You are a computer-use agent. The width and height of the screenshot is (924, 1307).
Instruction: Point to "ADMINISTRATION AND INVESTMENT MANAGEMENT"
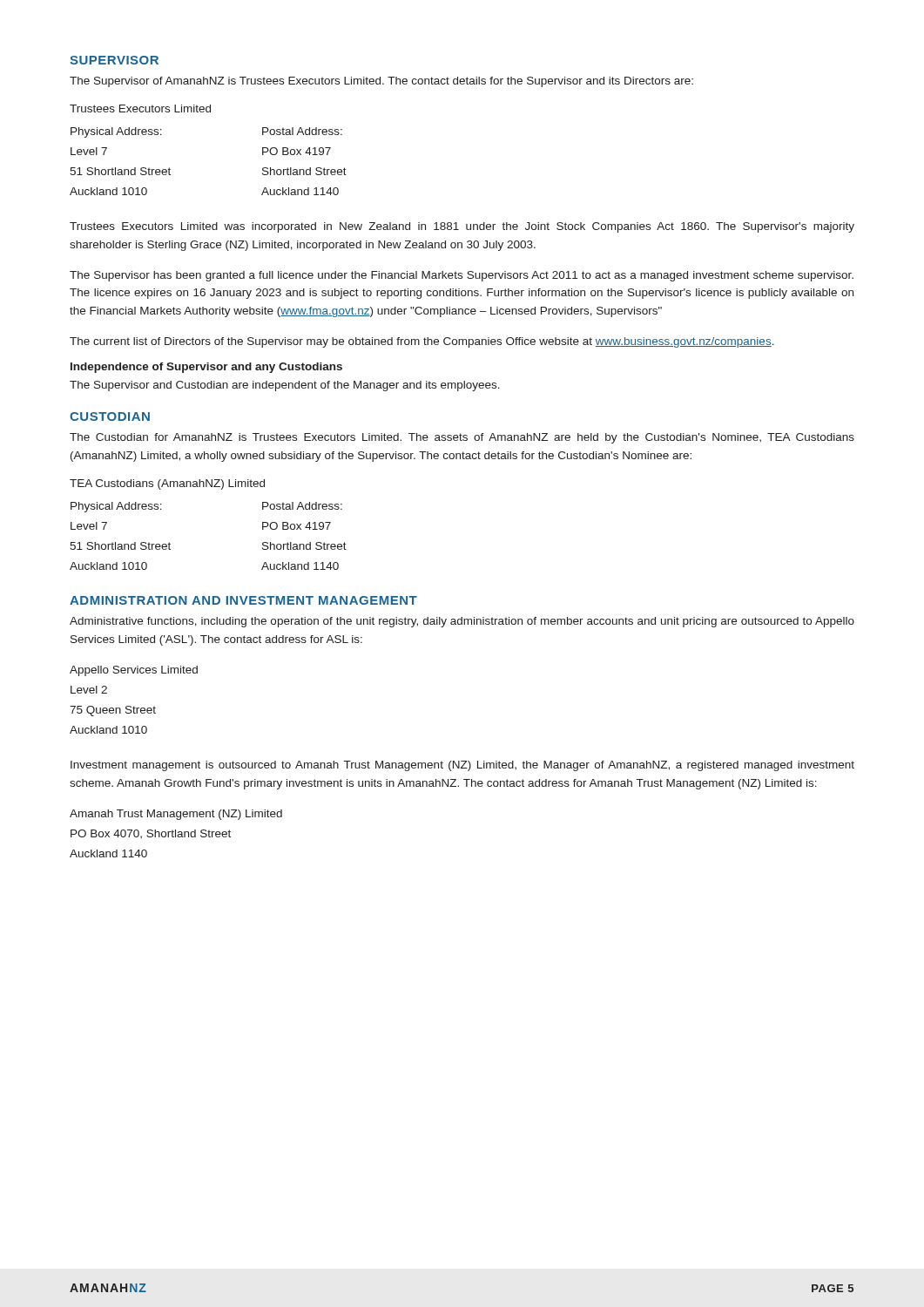pyautogui.click(x=243, y=600)
